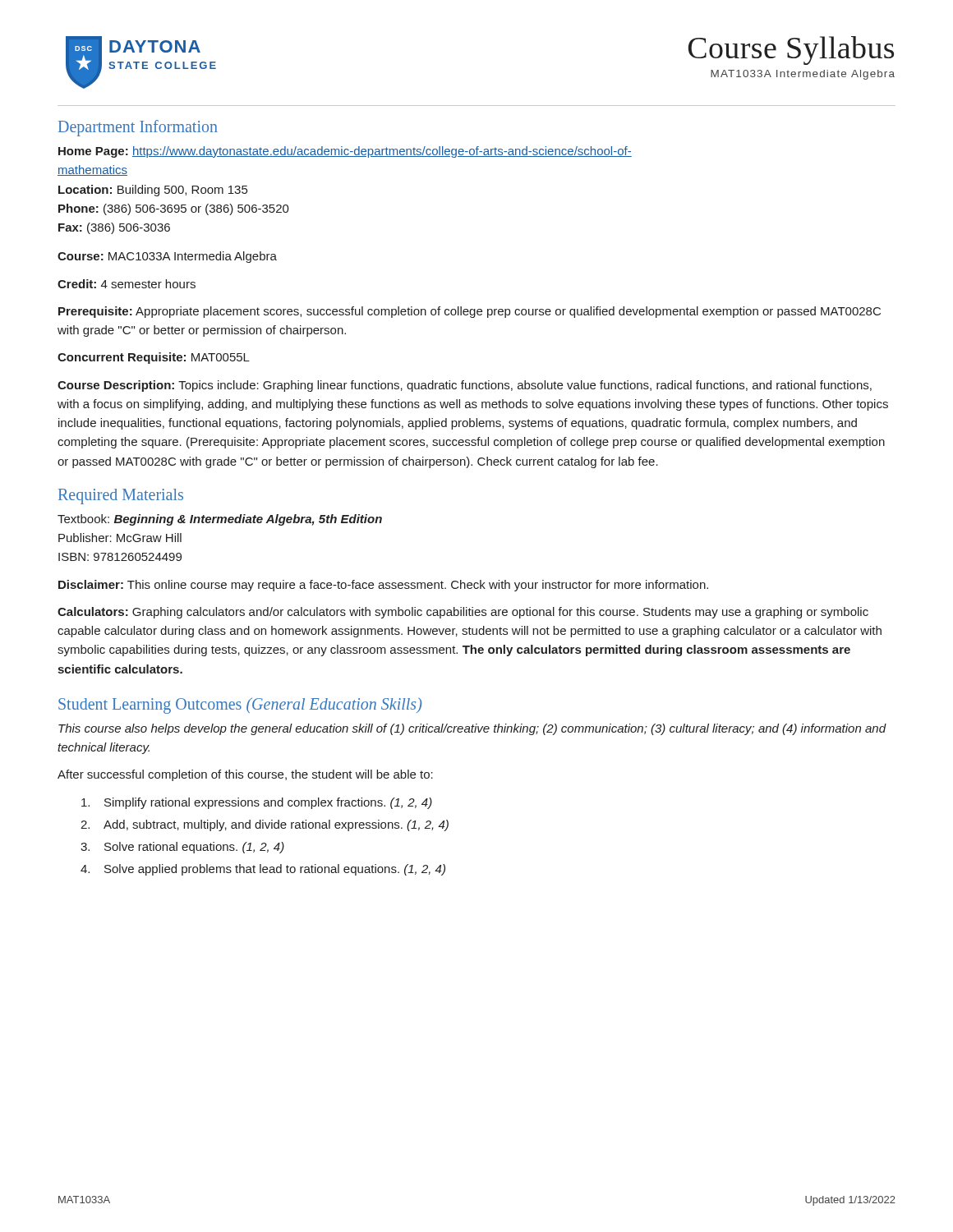
Task: Where is the passage that starts "After successful completion of this course,"?
Action: (x=245, y=774)
